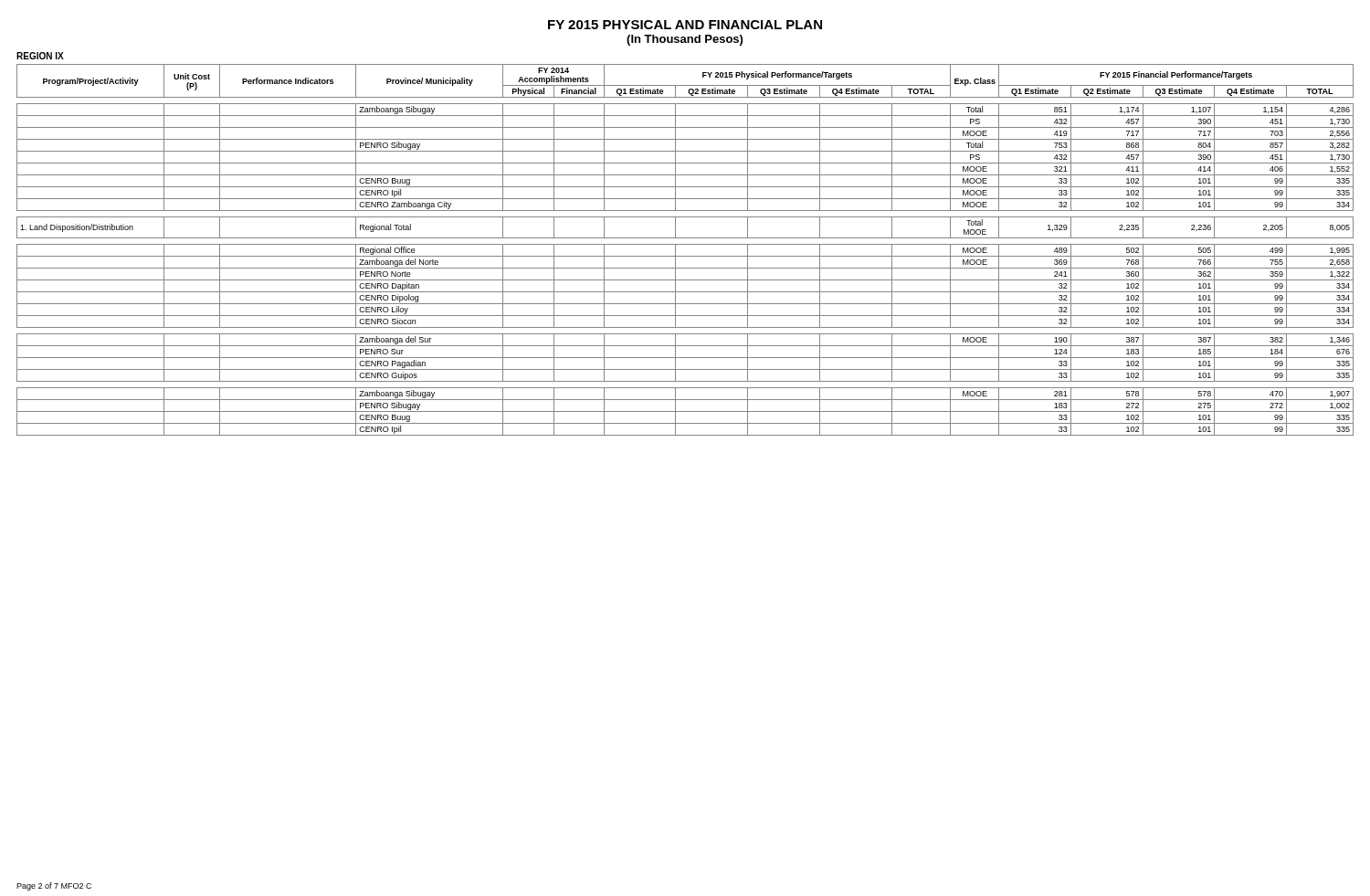The height and width of the screenshot is (896, 1370).
Task: Find the table that mentions "CENRO Ipil"
Action: [685, 250]
